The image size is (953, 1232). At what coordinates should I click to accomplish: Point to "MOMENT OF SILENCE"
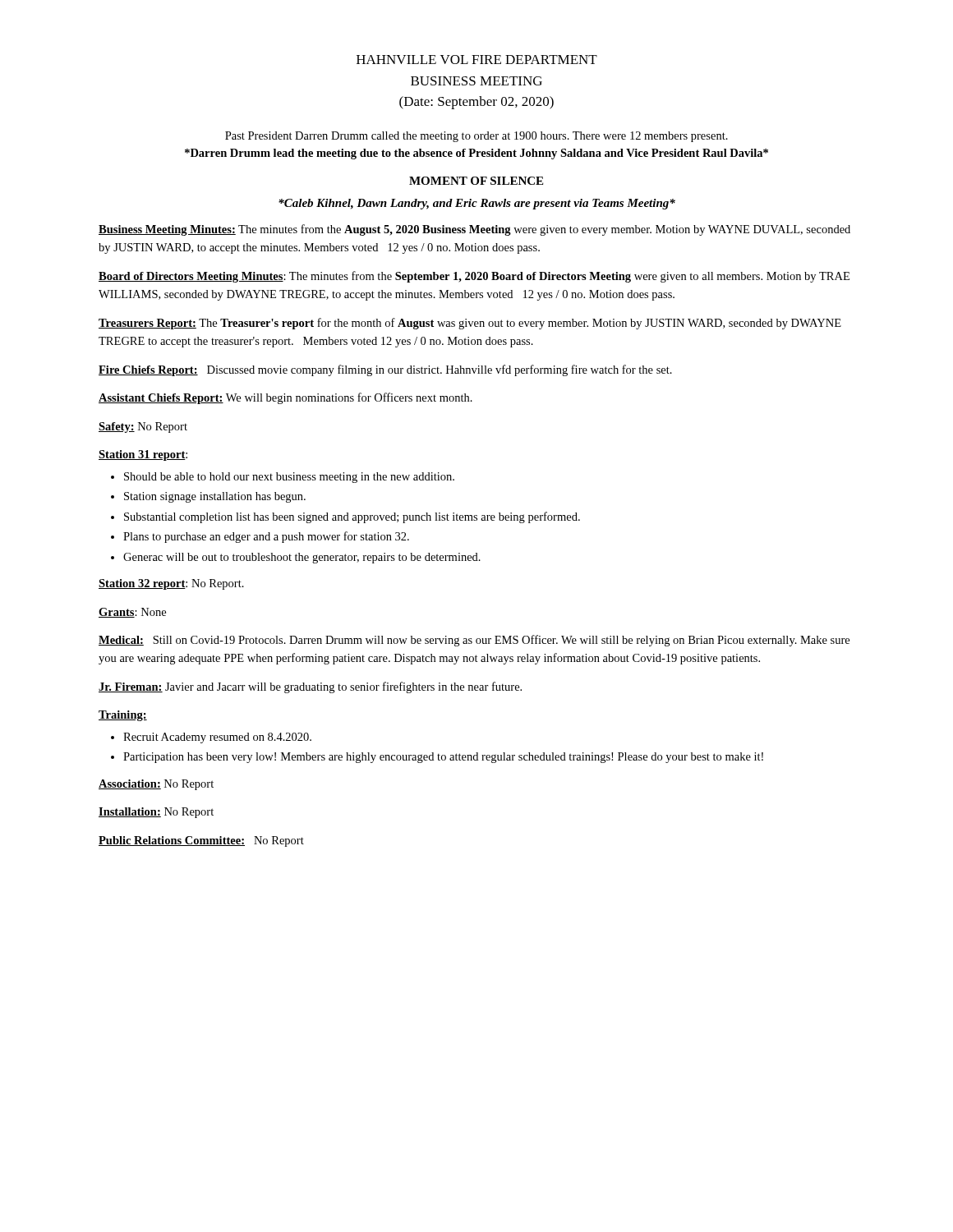(476, 181)
